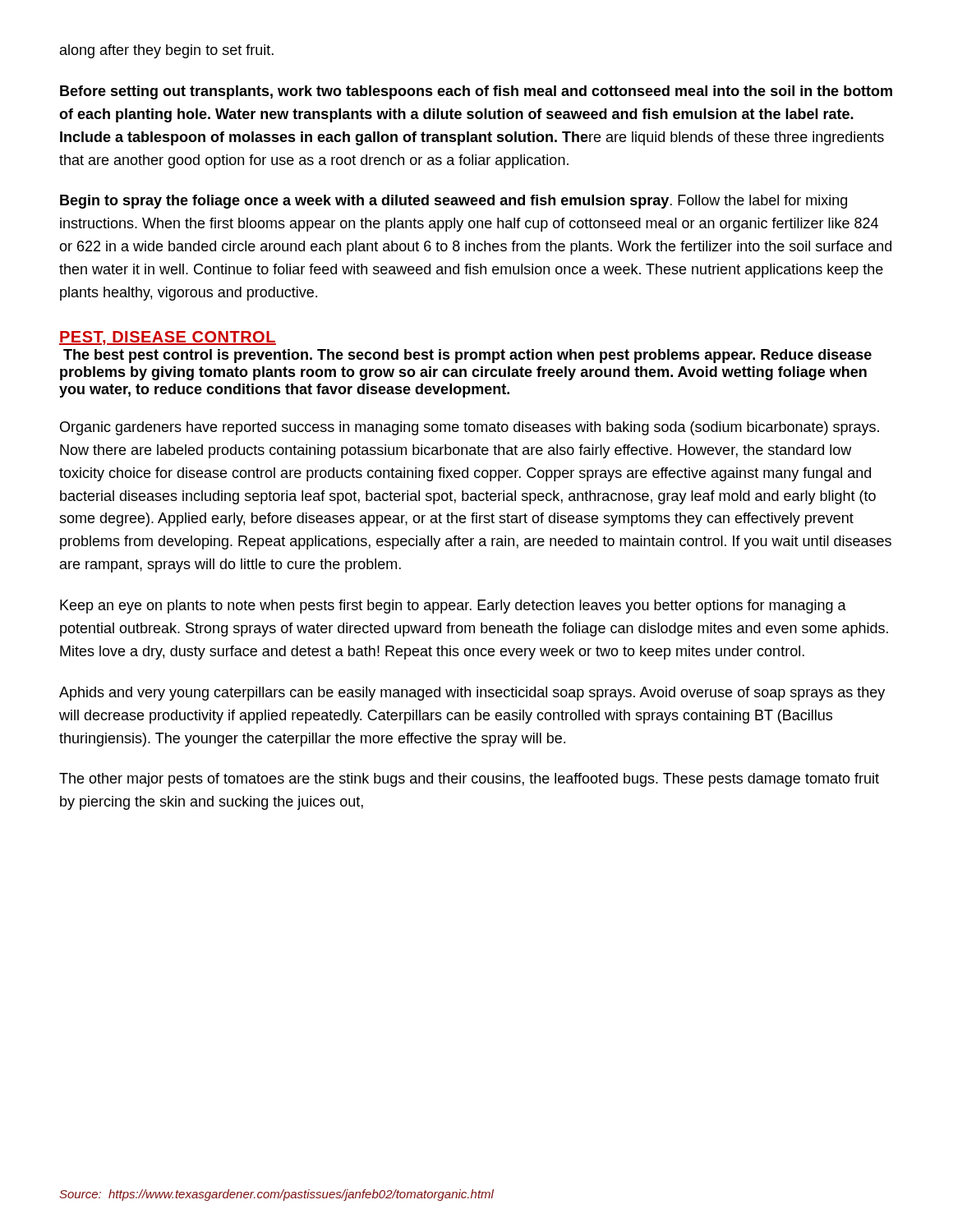This screenshot has height=1232, width=953.
Task: Click on the text block starting "Organic gardeners have reported success in managing some"
Action: (x=475, y=496)
